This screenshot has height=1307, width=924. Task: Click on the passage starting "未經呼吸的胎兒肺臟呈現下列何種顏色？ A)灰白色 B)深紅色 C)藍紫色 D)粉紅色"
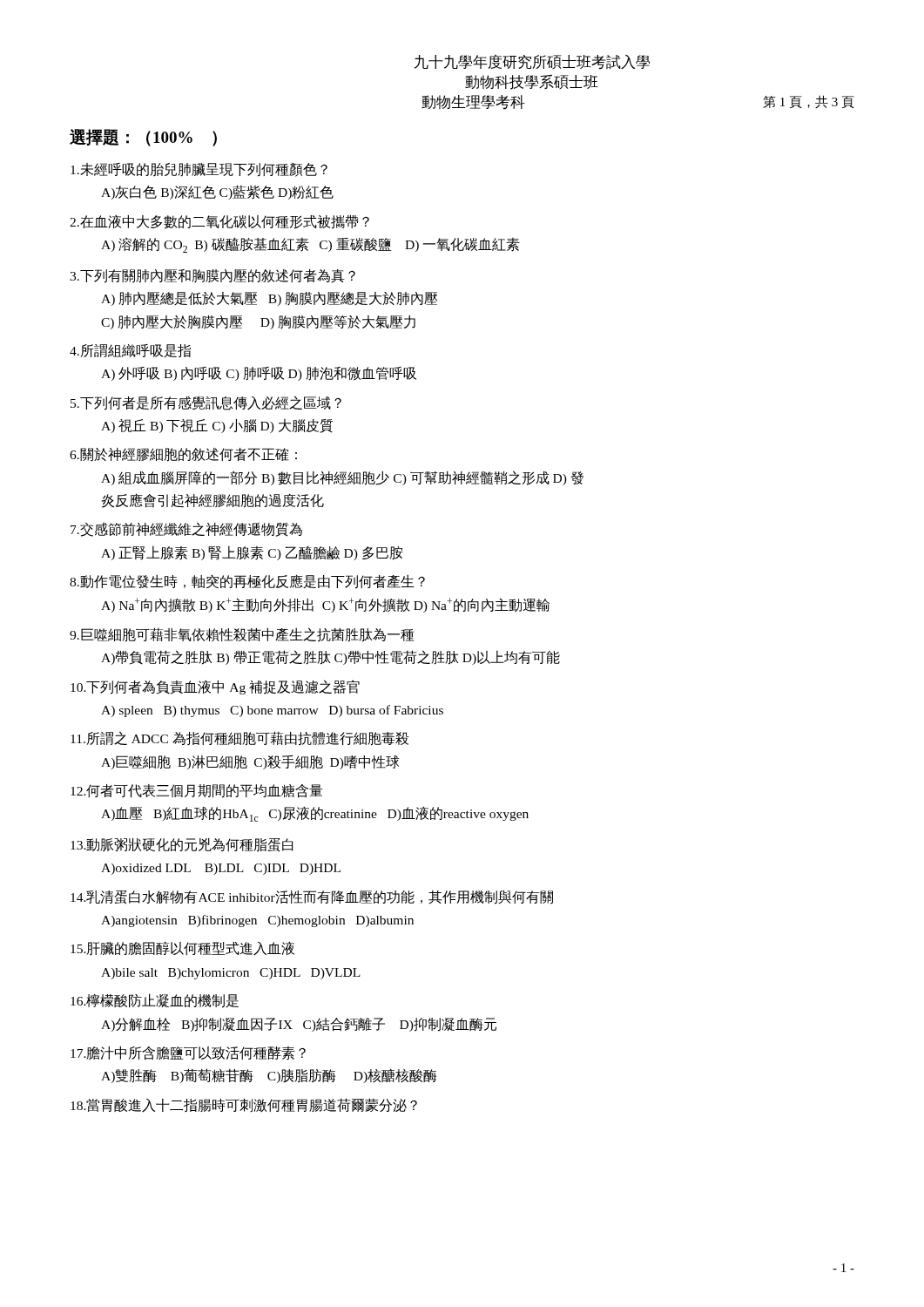point(199,170)
